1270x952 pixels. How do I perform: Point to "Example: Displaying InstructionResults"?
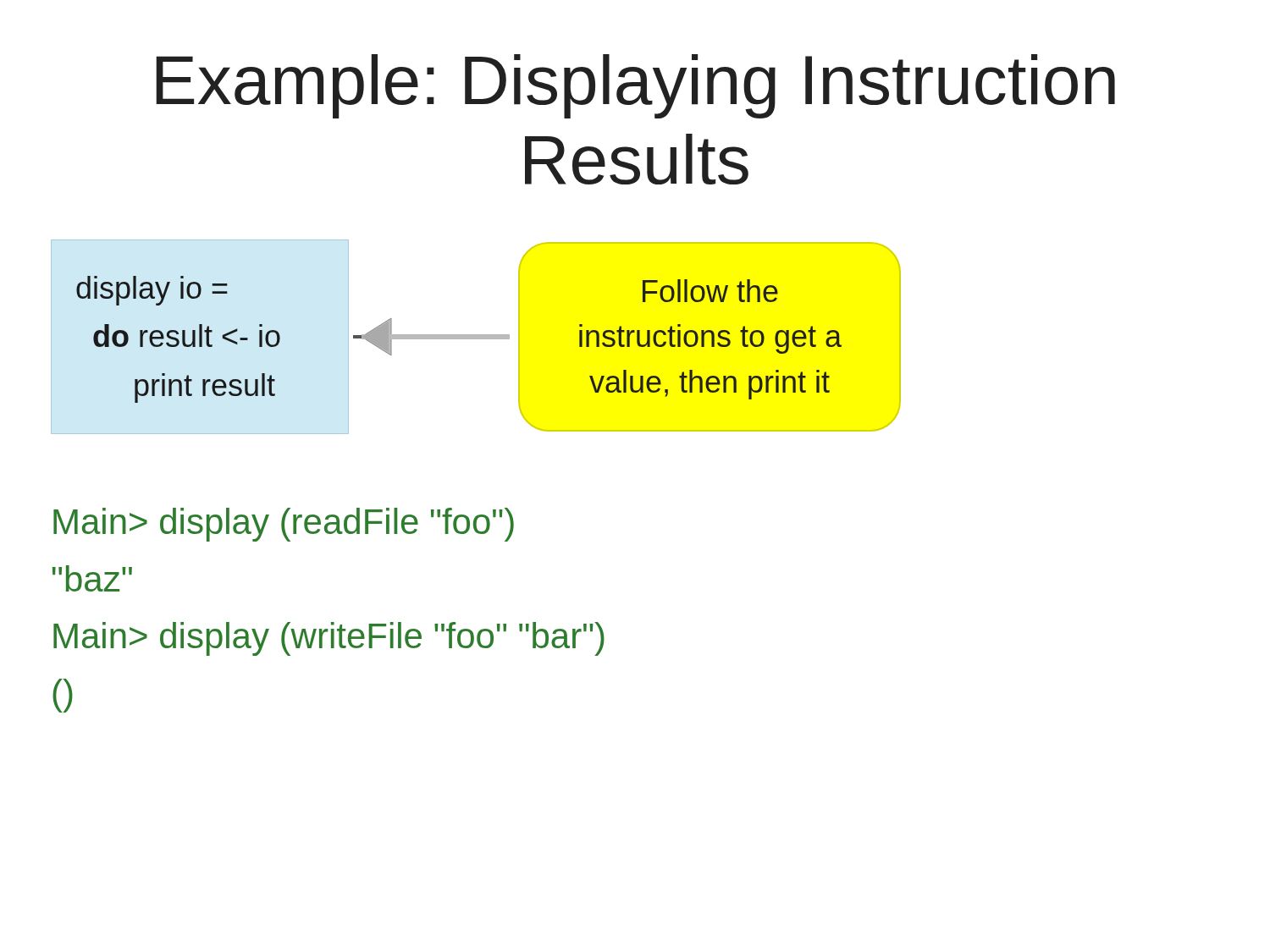(x=635, y=120)
